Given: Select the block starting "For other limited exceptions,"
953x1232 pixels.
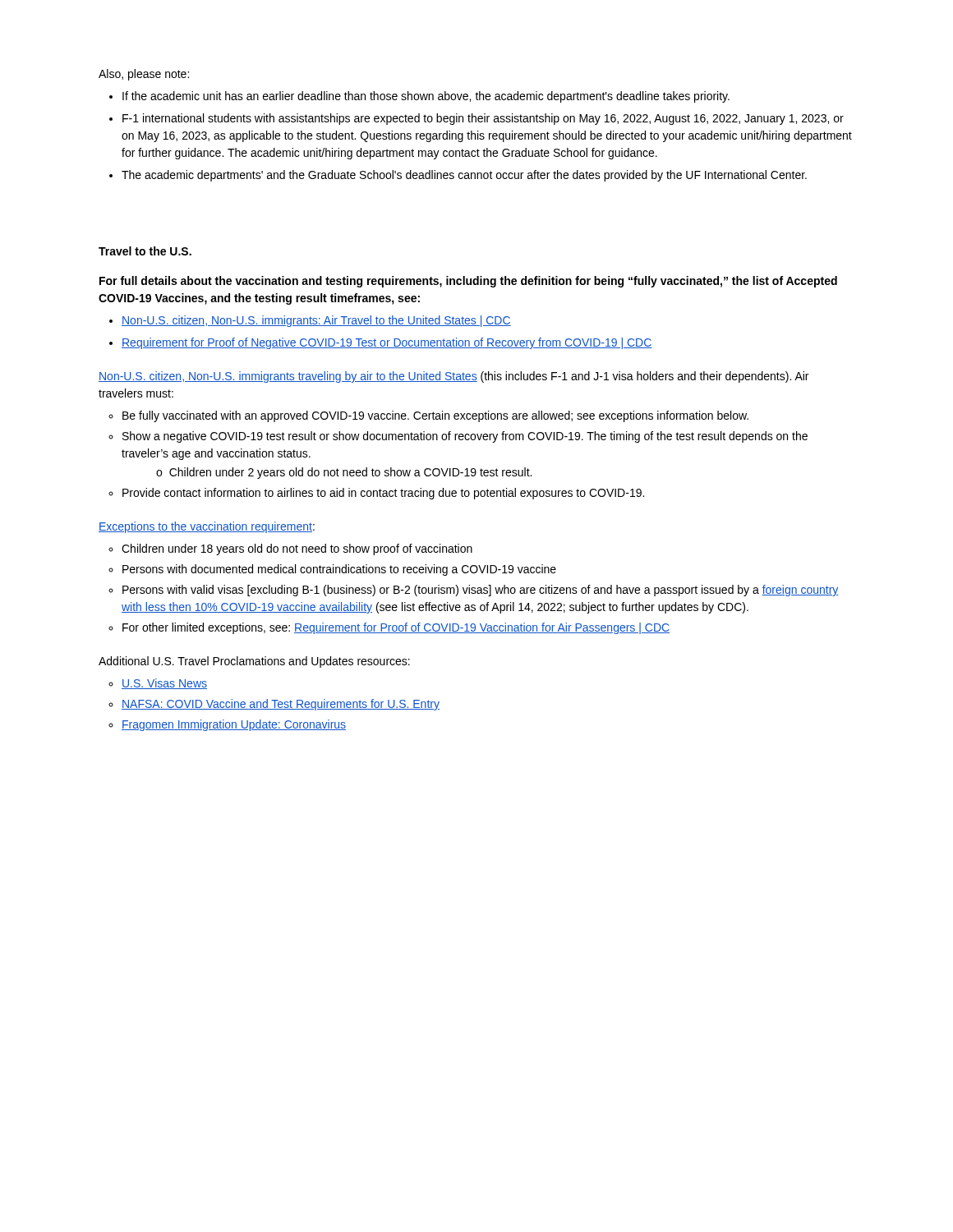Looking at the screenshot, I should pos(396,628).
